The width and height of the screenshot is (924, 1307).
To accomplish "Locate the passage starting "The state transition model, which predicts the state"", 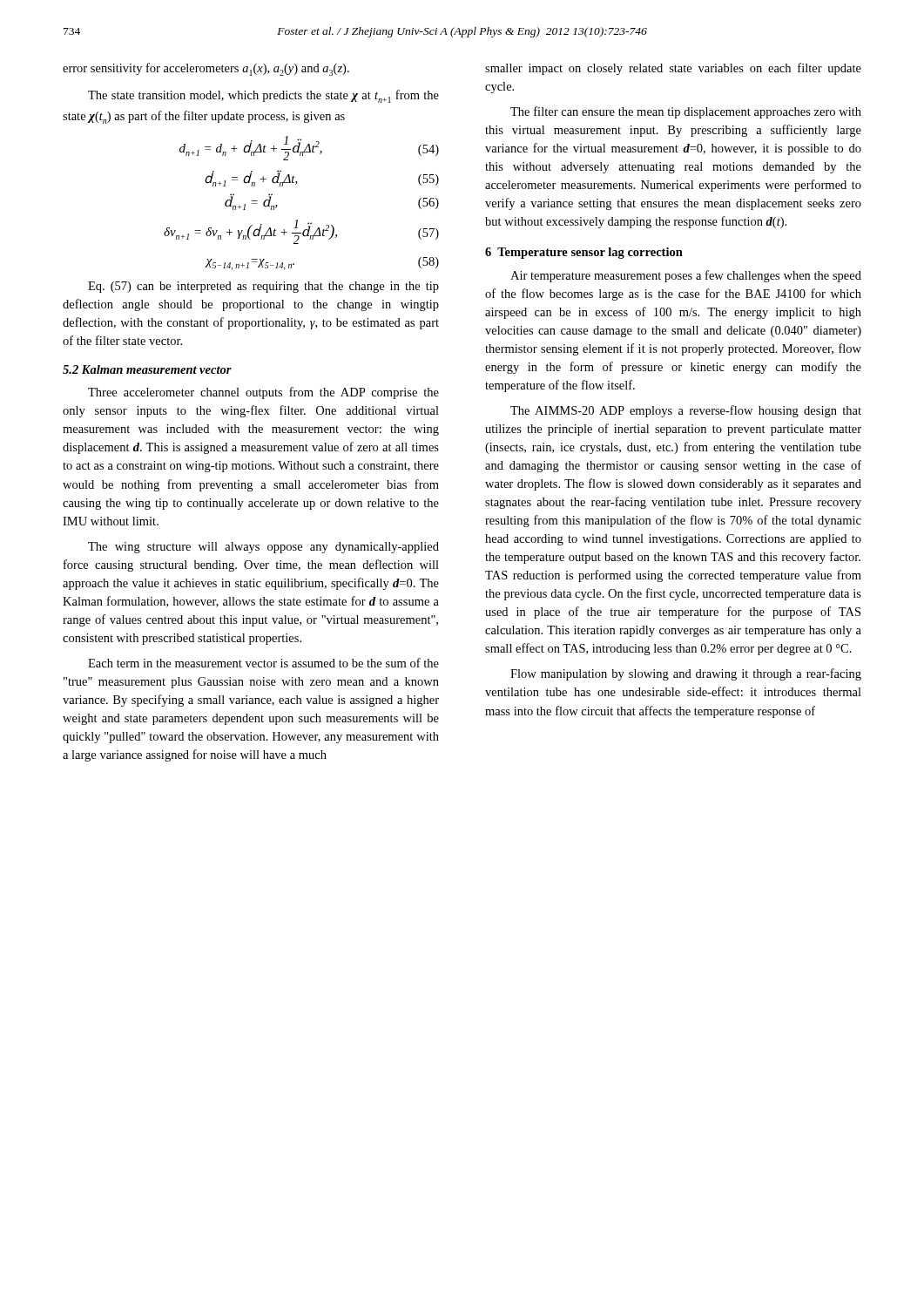I will 251,107.
